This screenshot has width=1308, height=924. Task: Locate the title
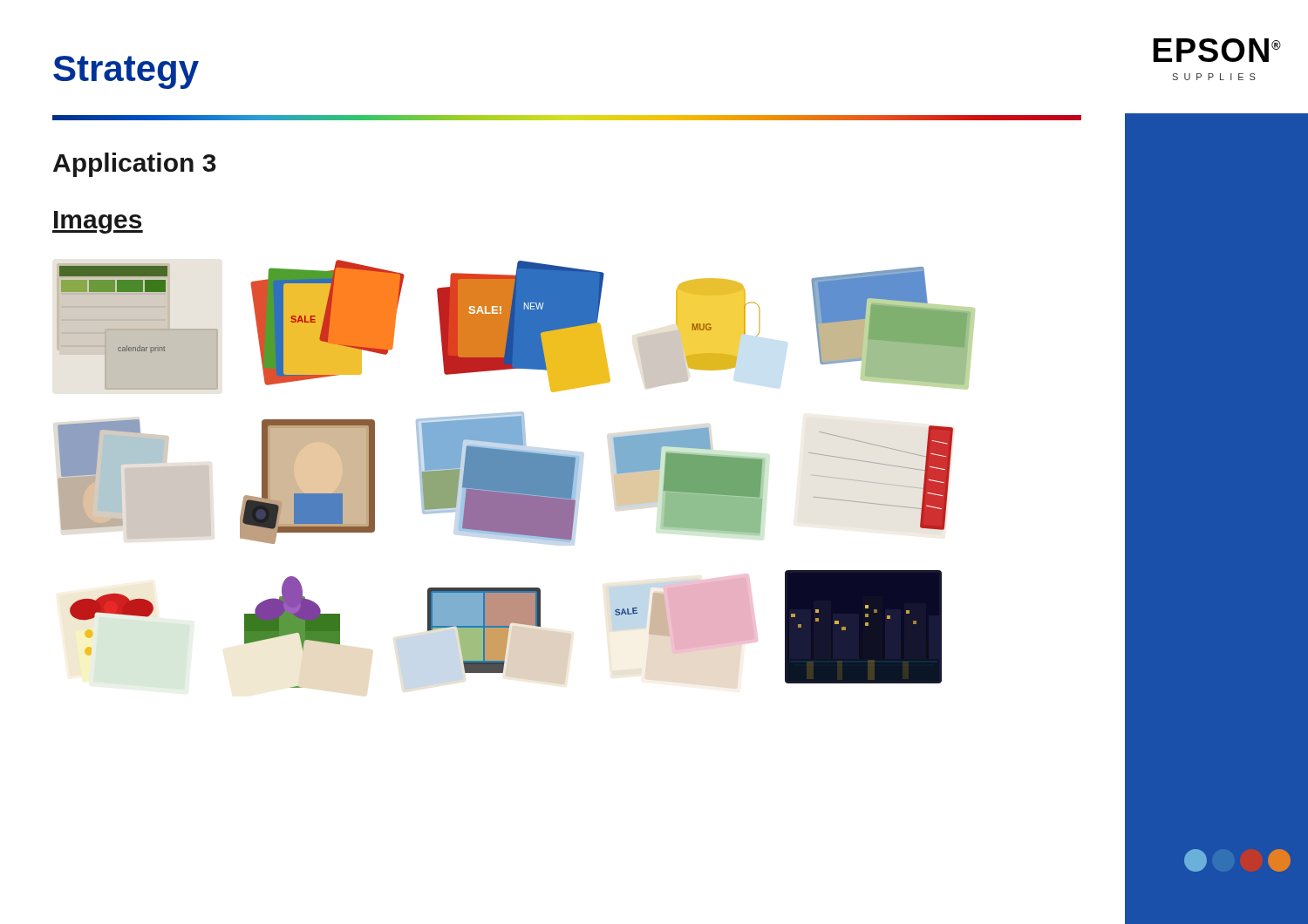coord(126,68)
